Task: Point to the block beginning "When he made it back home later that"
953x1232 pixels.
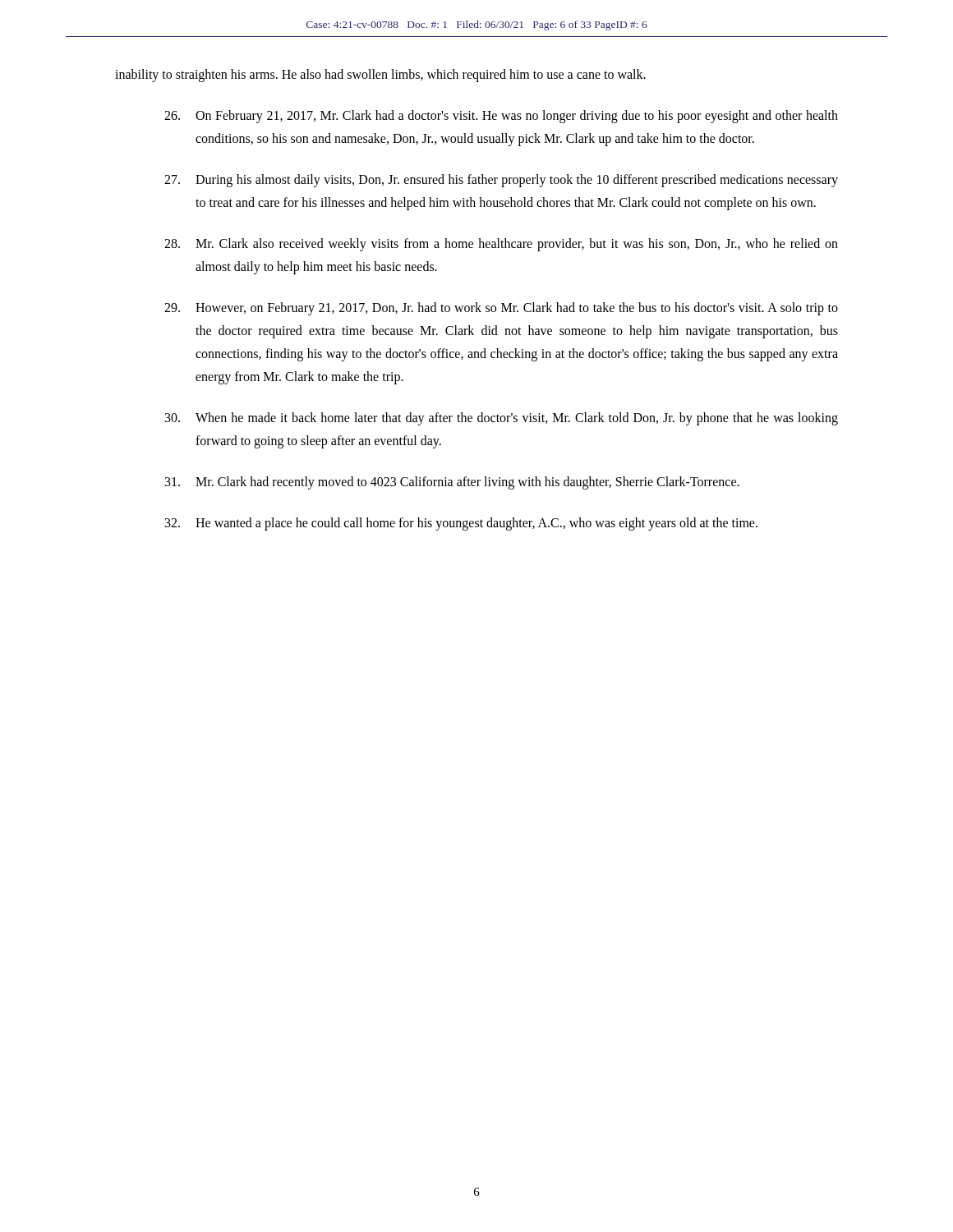Action: 476,430
